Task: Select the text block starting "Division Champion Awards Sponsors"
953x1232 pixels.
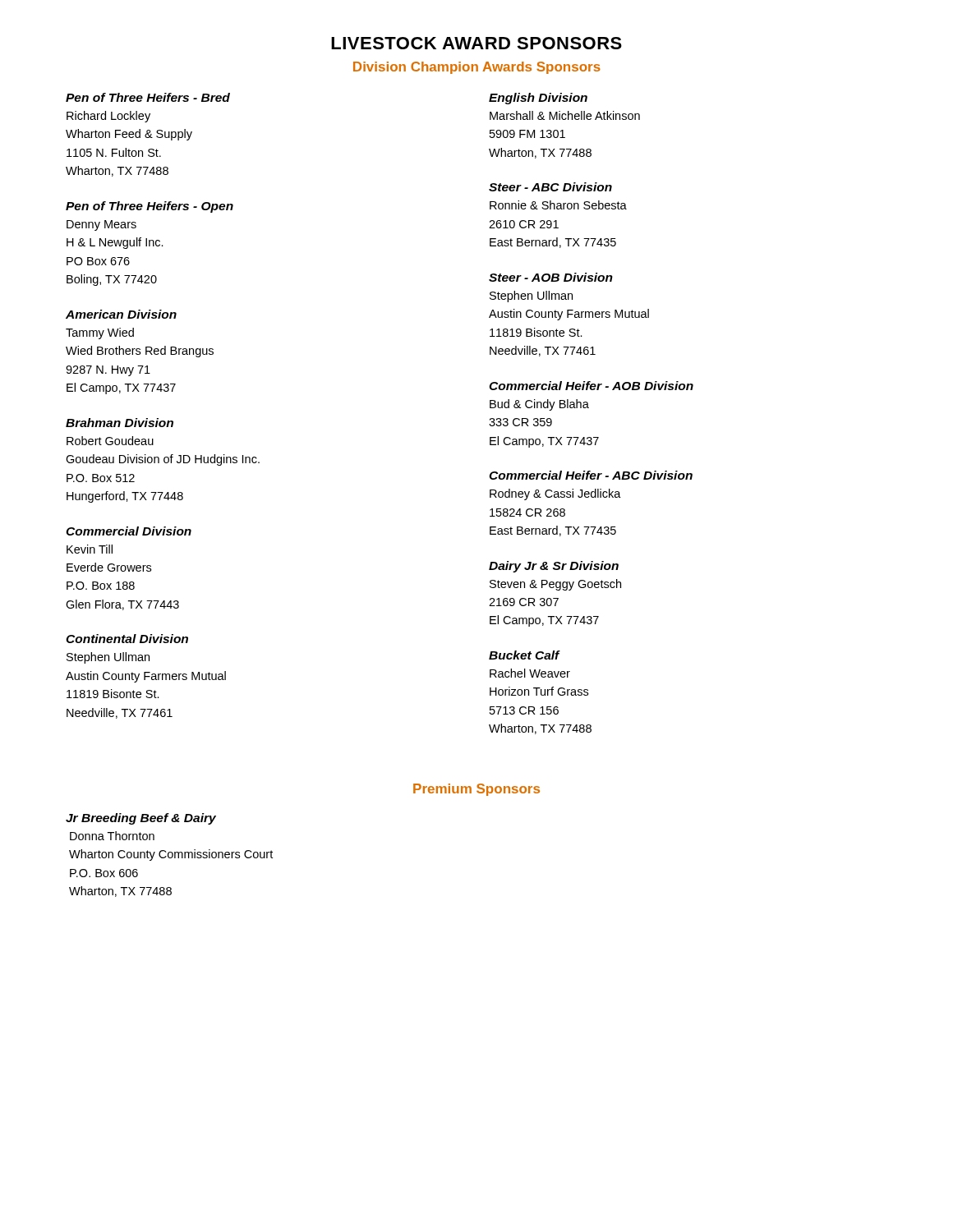Action: [x=476, y=67]
